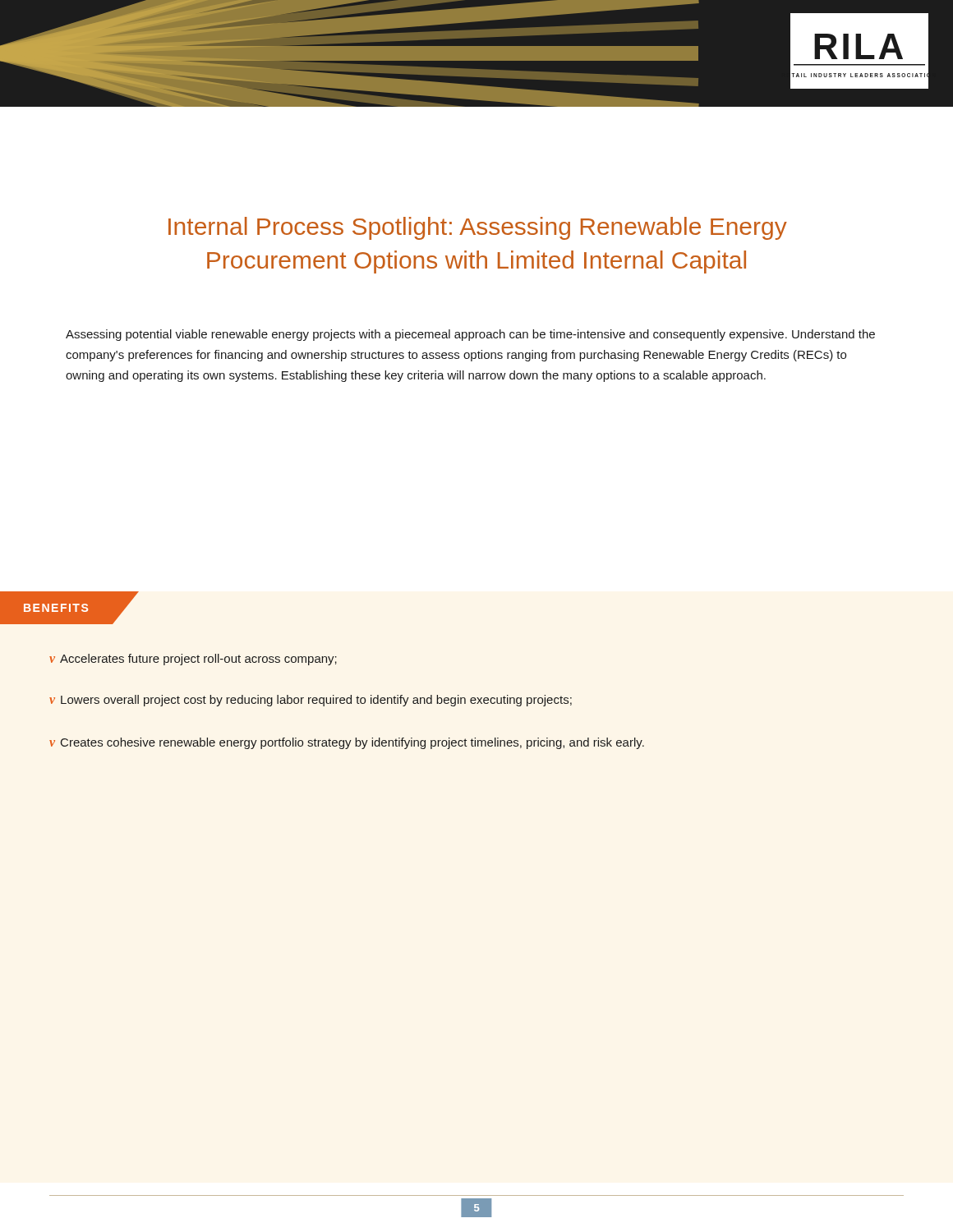The width and height of the screenshot is (953, 1232).
Task: Find the list item containing "ν Creates cohesive renewable energy portfolio strategy"
Action: point(347,743)
